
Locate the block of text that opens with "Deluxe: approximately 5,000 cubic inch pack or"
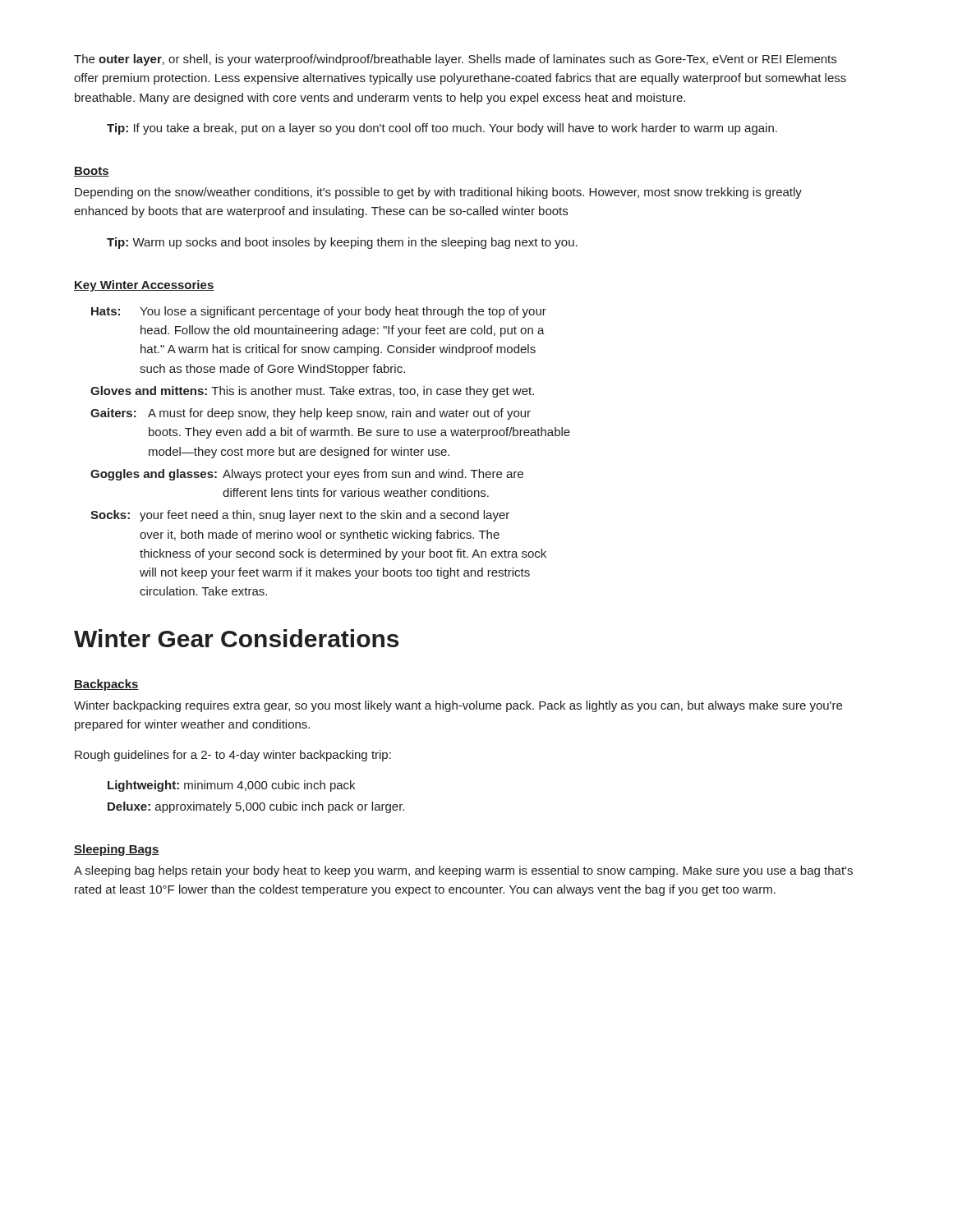256,806
